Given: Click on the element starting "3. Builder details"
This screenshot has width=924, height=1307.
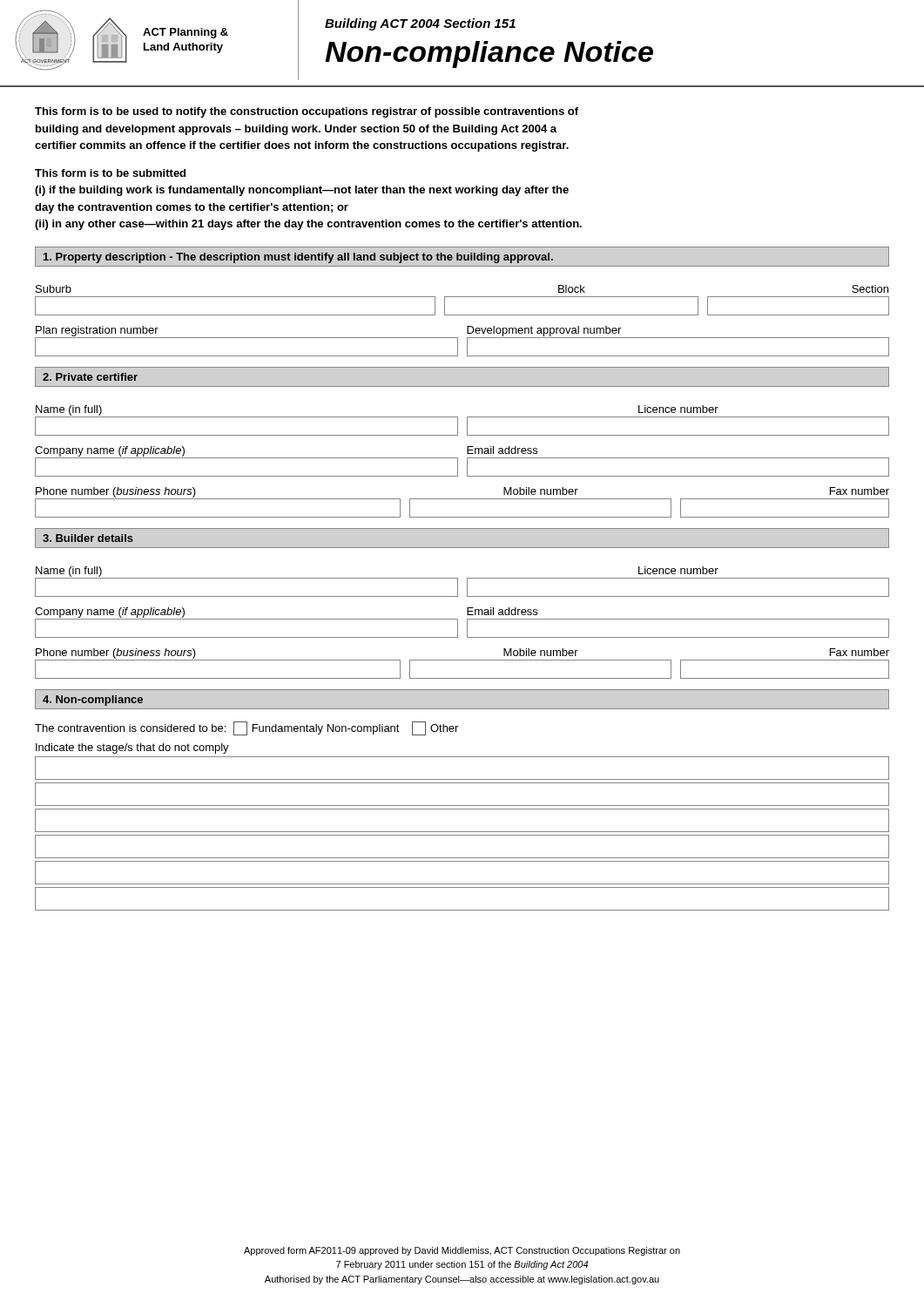Looking at the screenshot, I should (462, 538).
